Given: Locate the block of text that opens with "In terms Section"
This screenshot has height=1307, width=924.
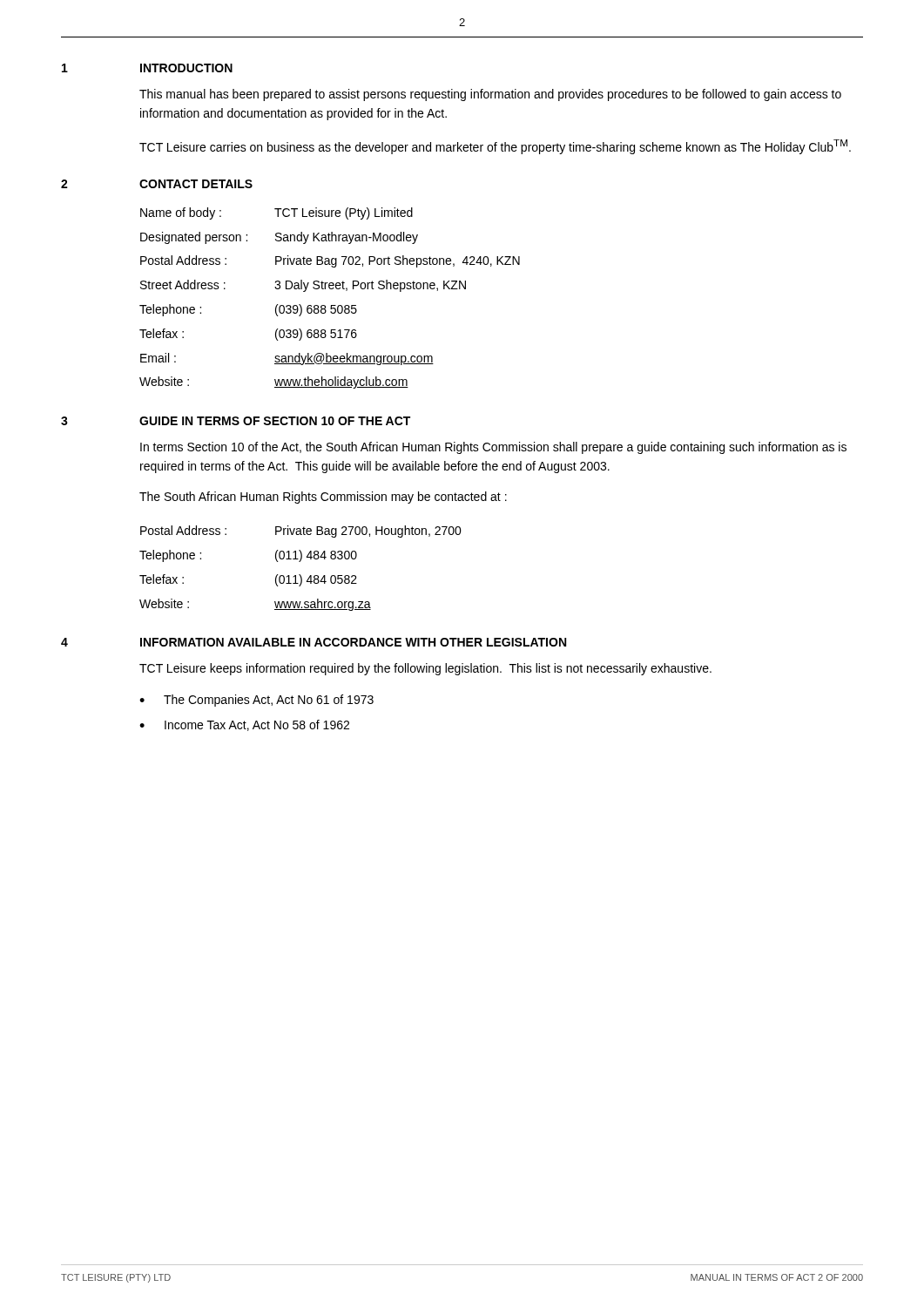Looking at the screenshot, I should point(493,457).
